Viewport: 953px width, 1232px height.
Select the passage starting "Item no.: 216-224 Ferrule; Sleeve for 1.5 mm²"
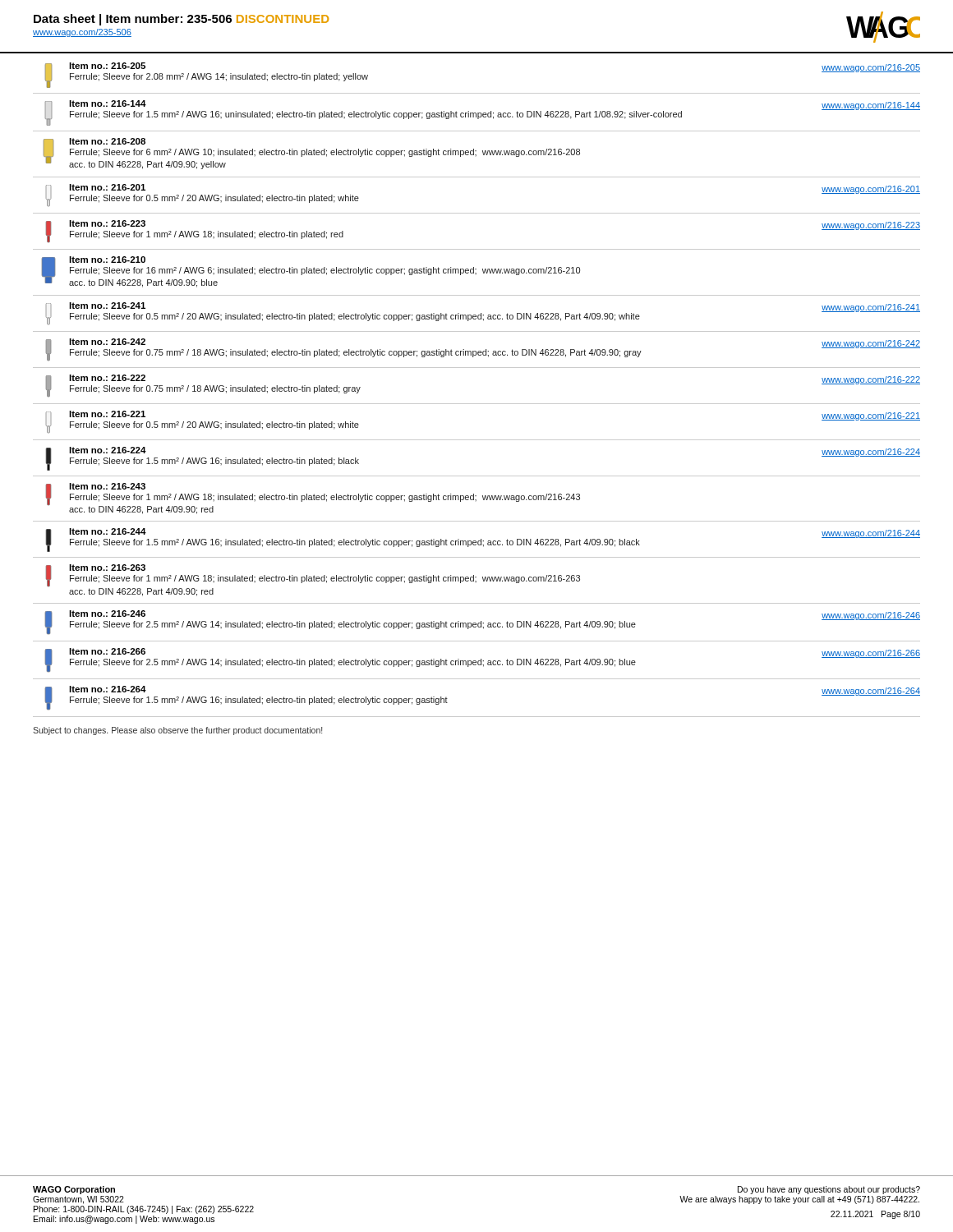129,460
